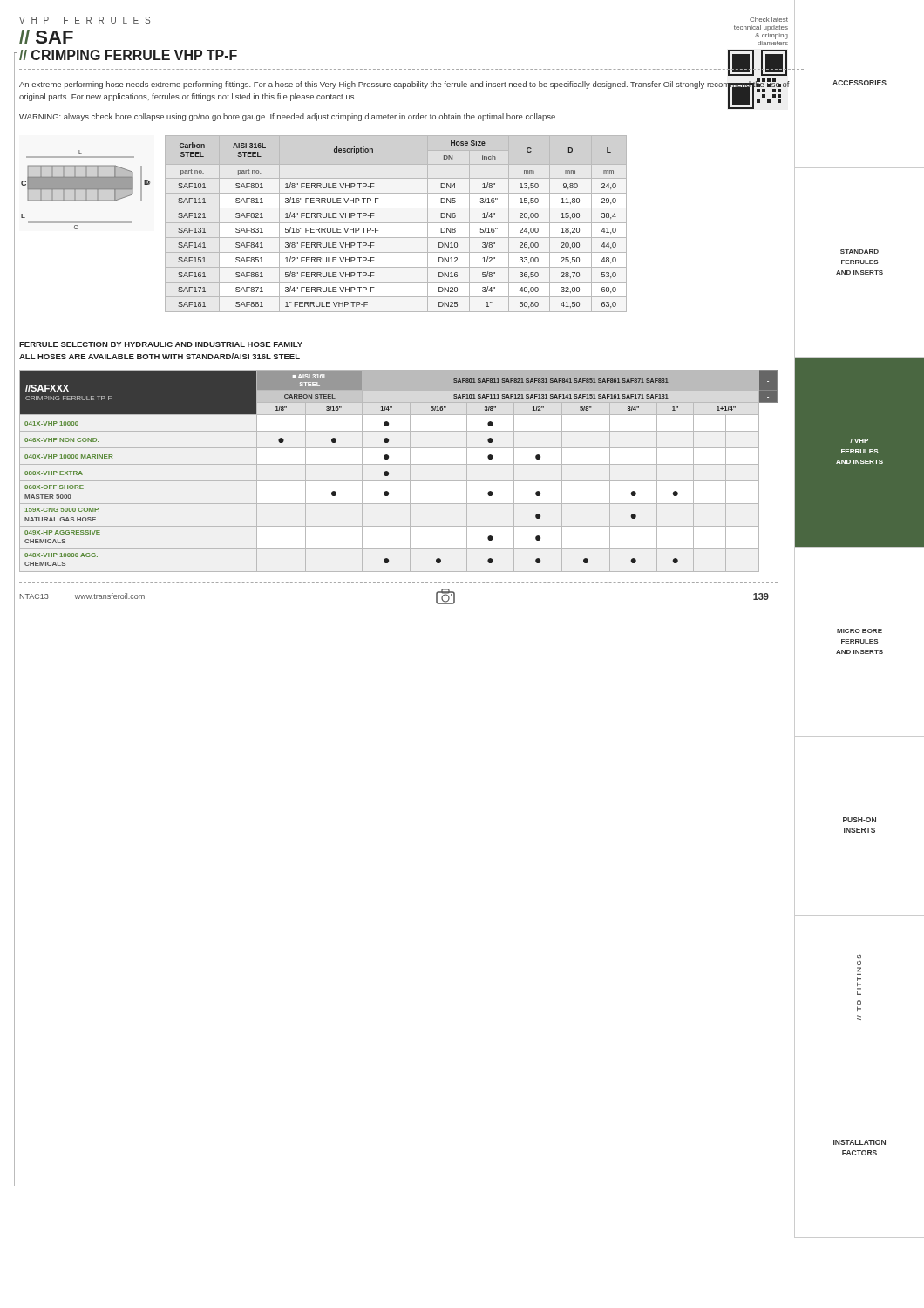Select the table that reads "part no."
This screenshot has height=1308, width=924.
tap(396, 224)
